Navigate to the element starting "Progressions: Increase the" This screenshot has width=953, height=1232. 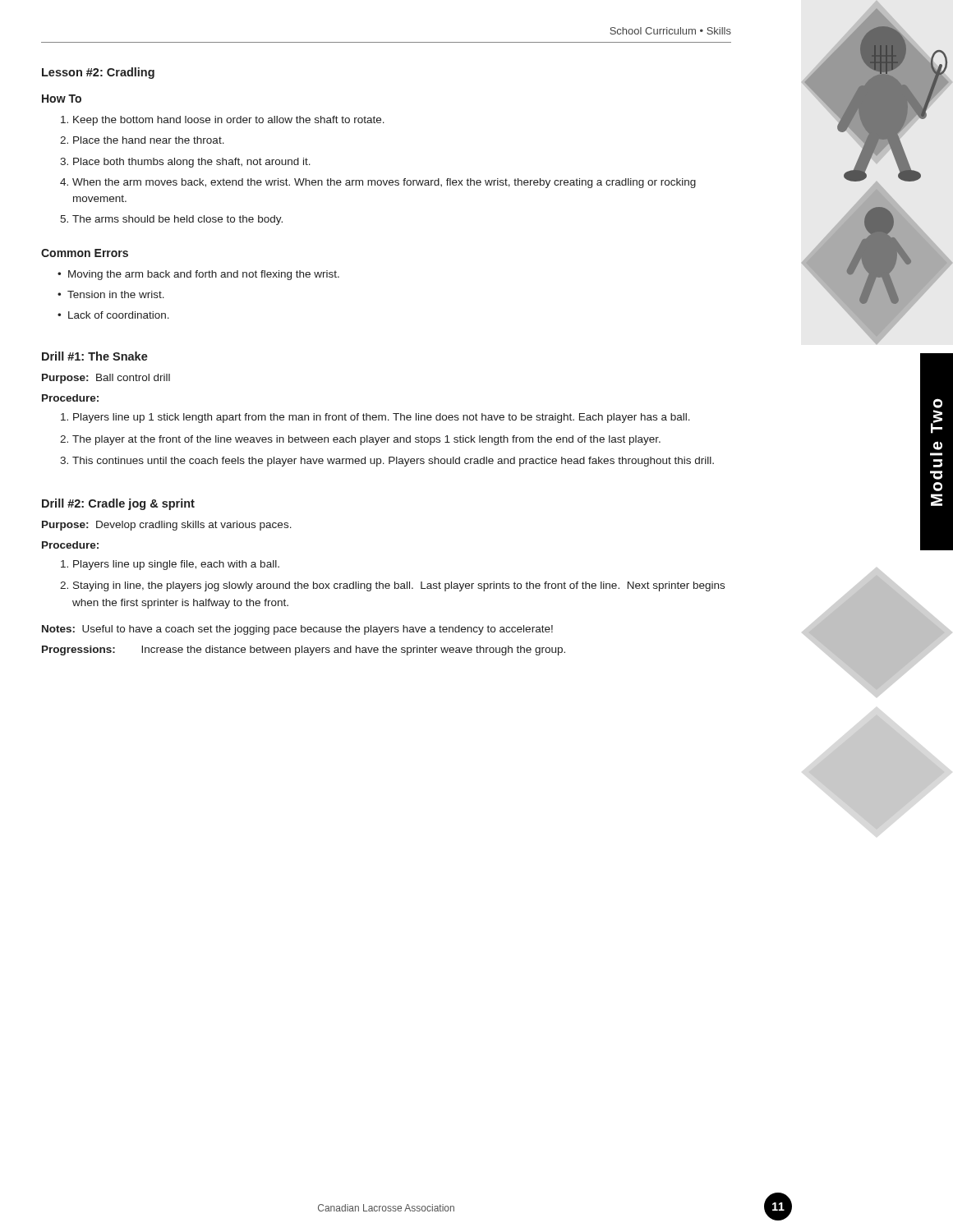click(304, 649)
